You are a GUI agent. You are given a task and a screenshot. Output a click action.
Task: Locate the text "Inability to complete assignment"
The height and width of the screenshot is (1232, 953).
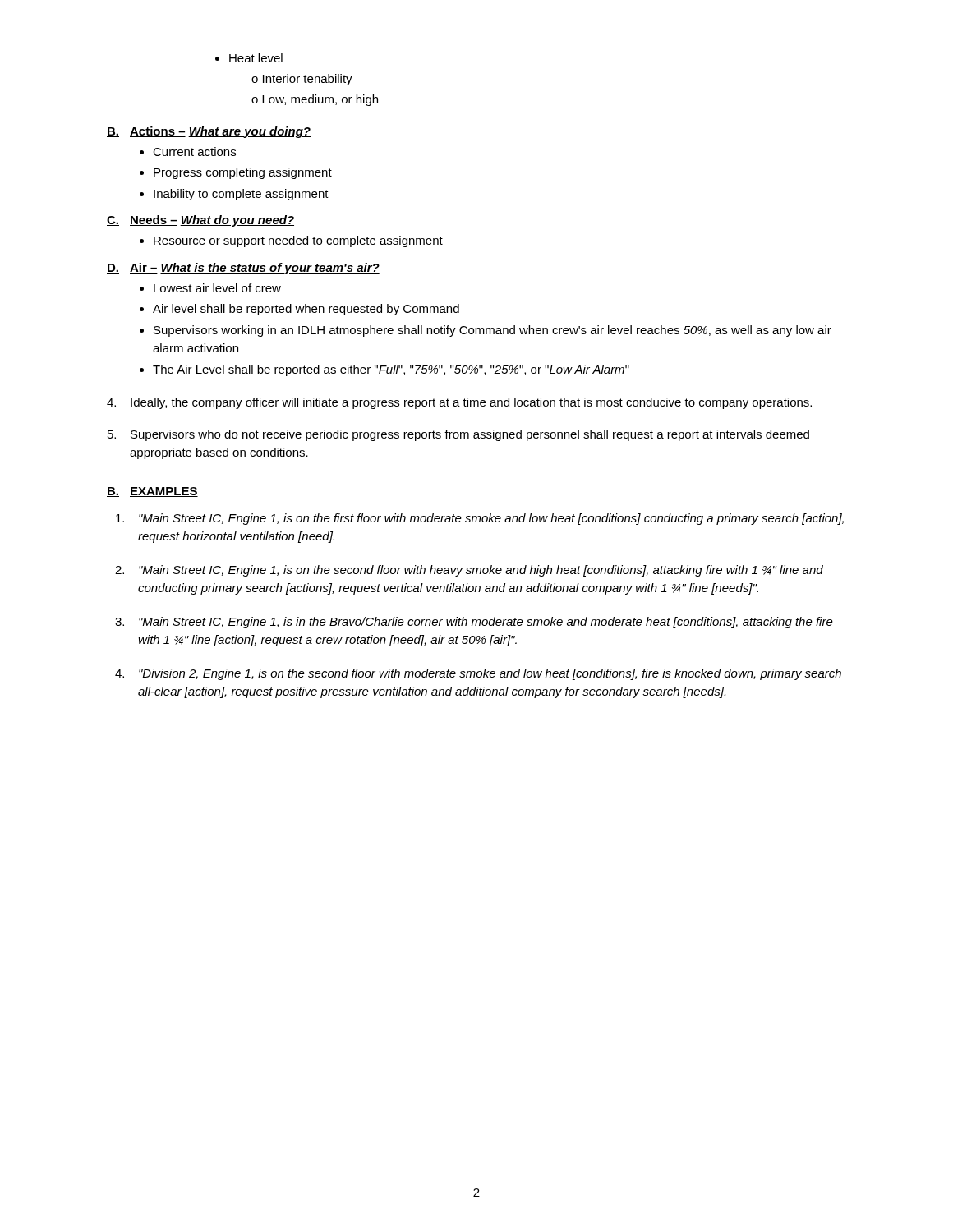pyautogui.click(x=240, y=193)
